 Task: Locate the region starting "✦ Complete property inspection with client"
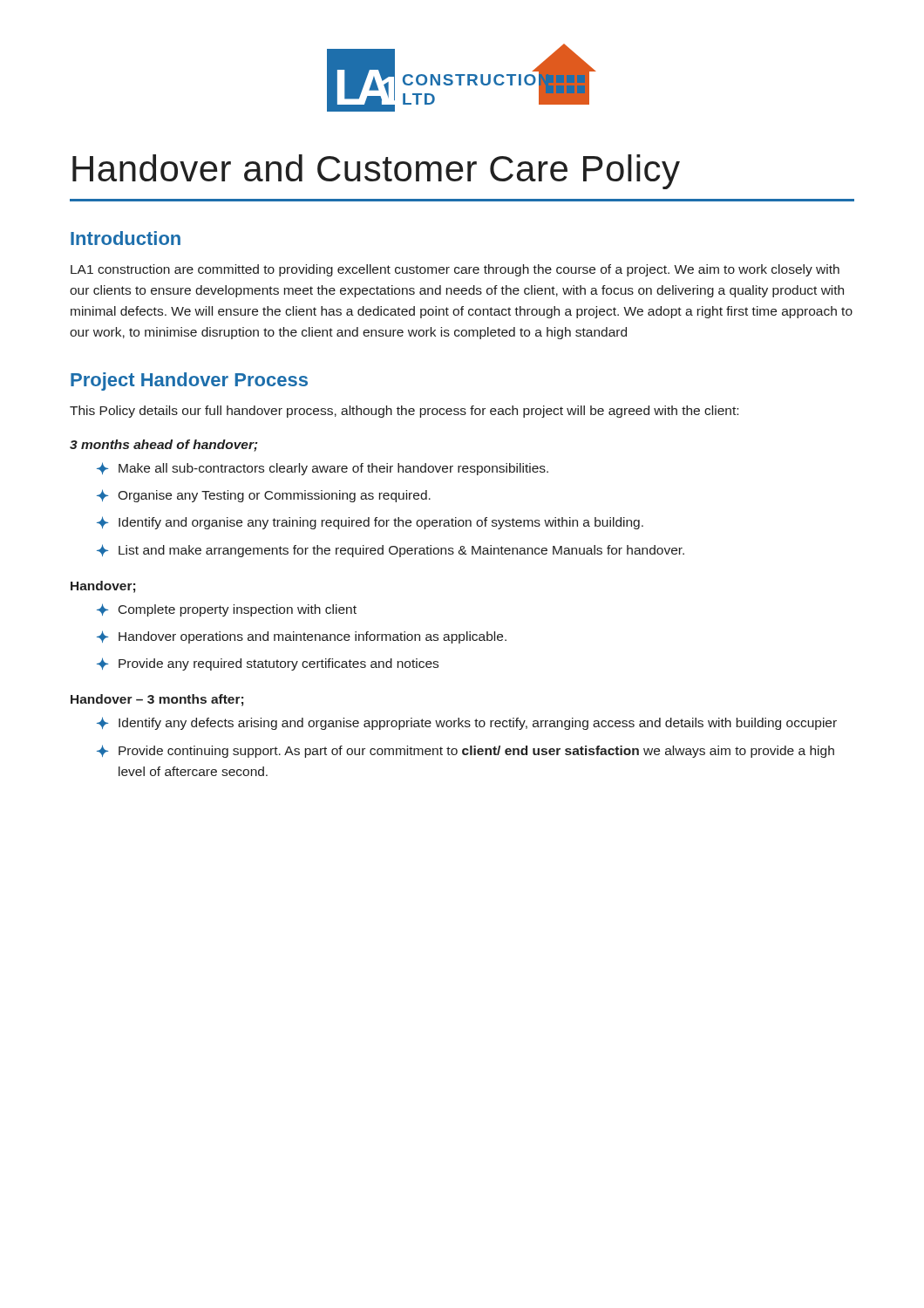pos(227,610)
